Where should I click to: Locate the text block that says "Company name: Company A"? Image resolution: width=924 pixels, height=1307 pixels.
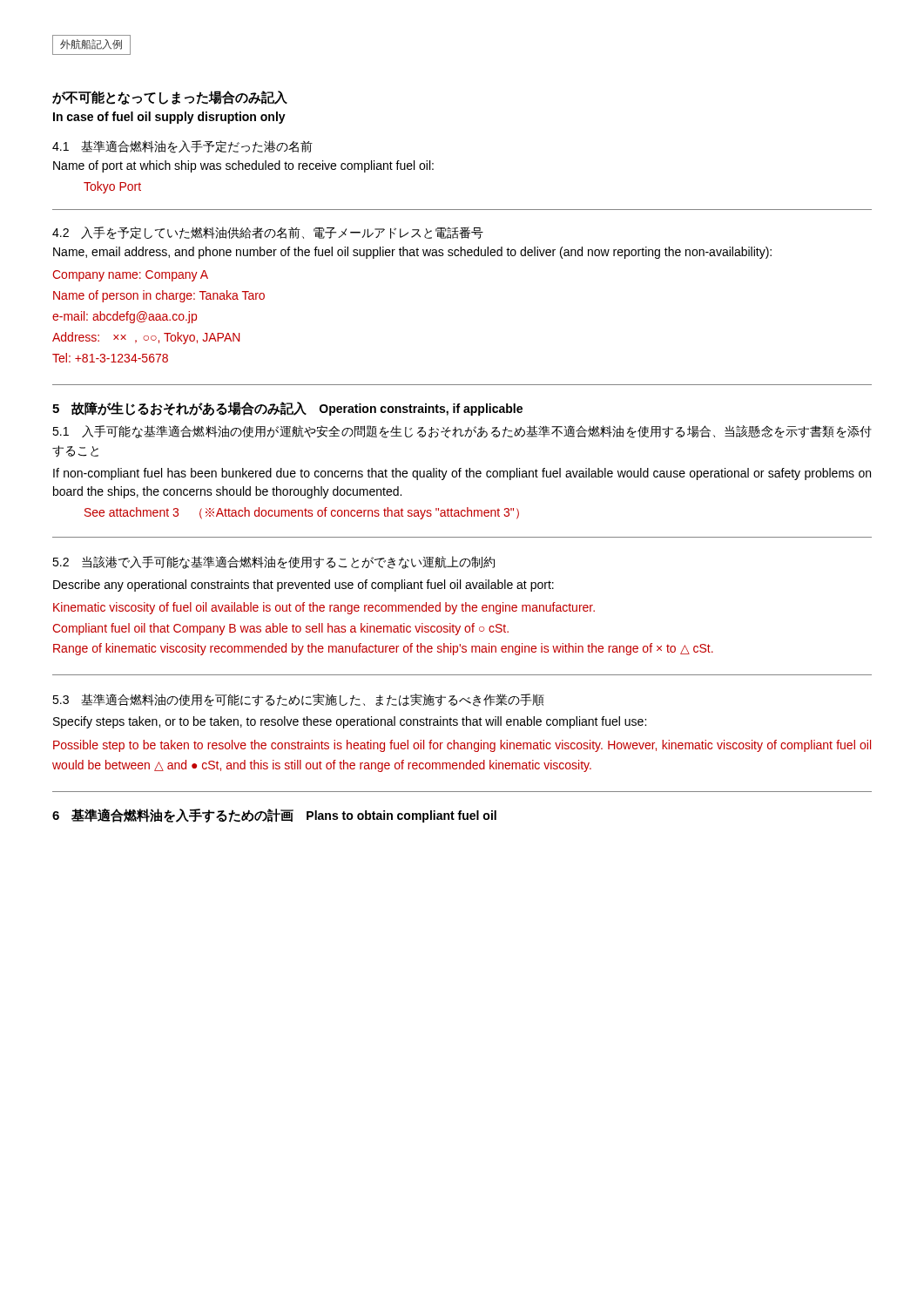pyautogui.click(x=130, y=276)
